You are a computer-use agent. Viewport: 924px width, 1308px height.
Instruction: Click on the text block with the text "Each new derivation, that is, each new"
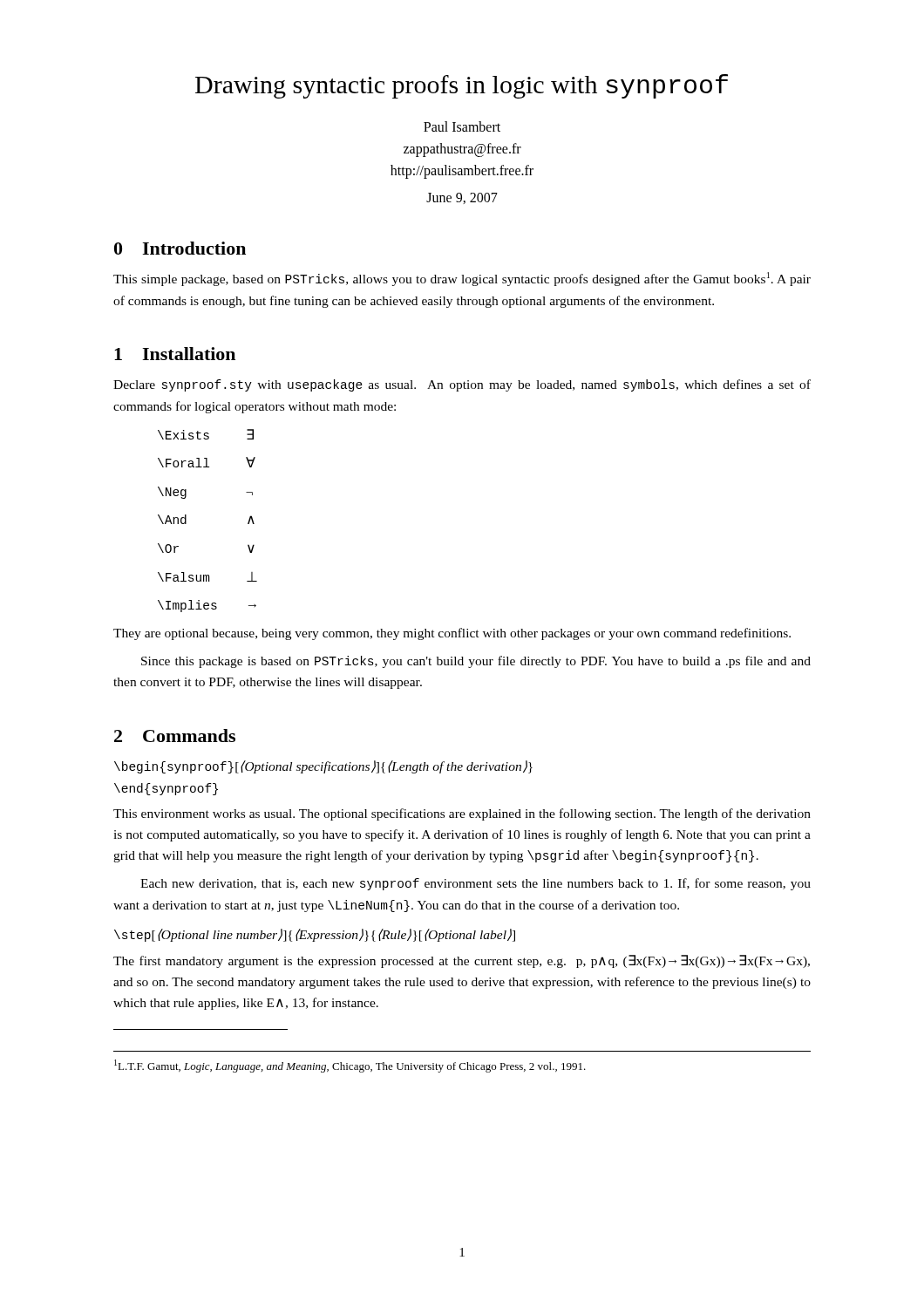(462, 894)
